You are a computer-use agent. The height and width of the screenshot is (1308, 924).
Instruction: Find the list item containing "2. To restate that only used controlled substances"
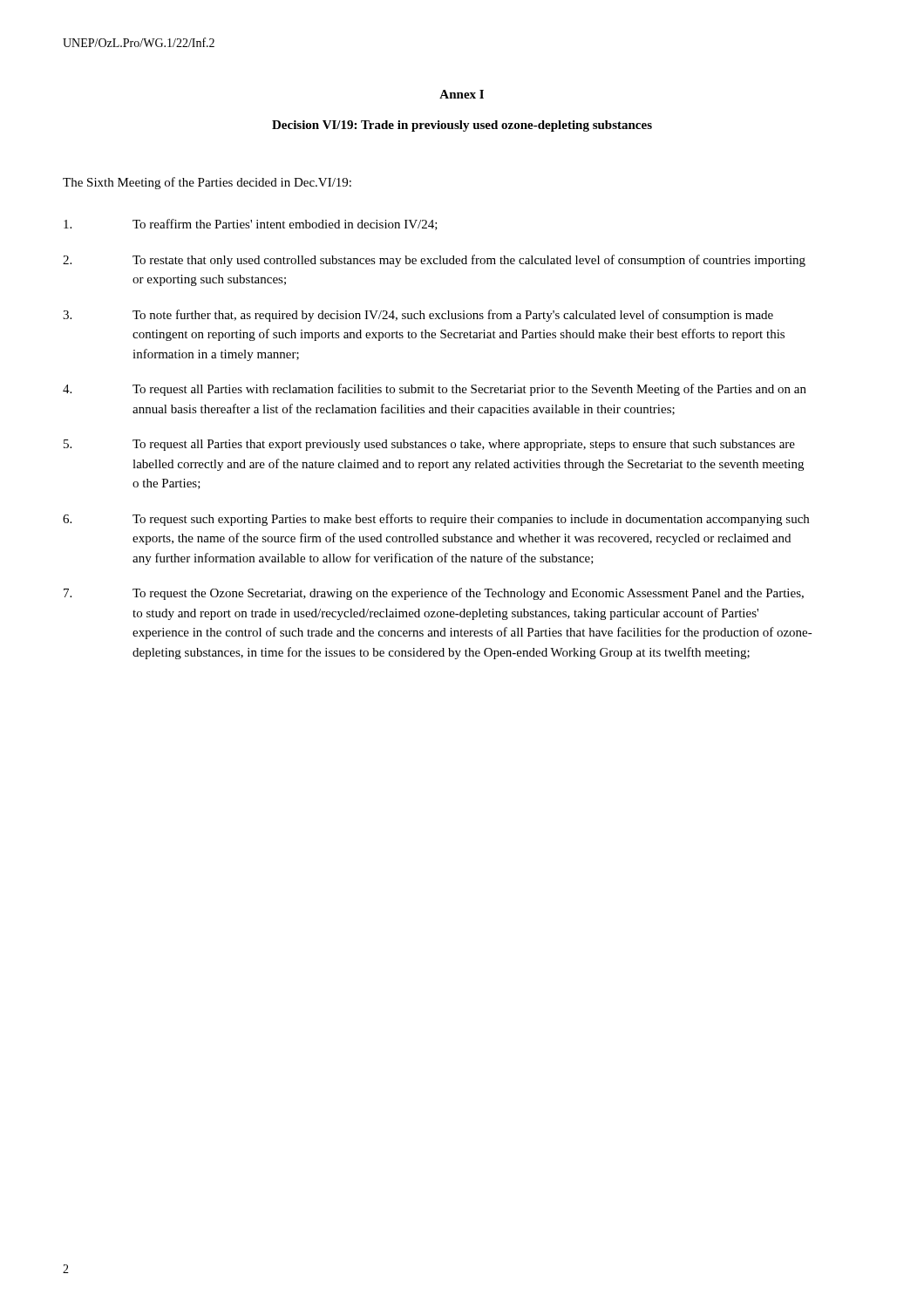click(x=438, y=269)
